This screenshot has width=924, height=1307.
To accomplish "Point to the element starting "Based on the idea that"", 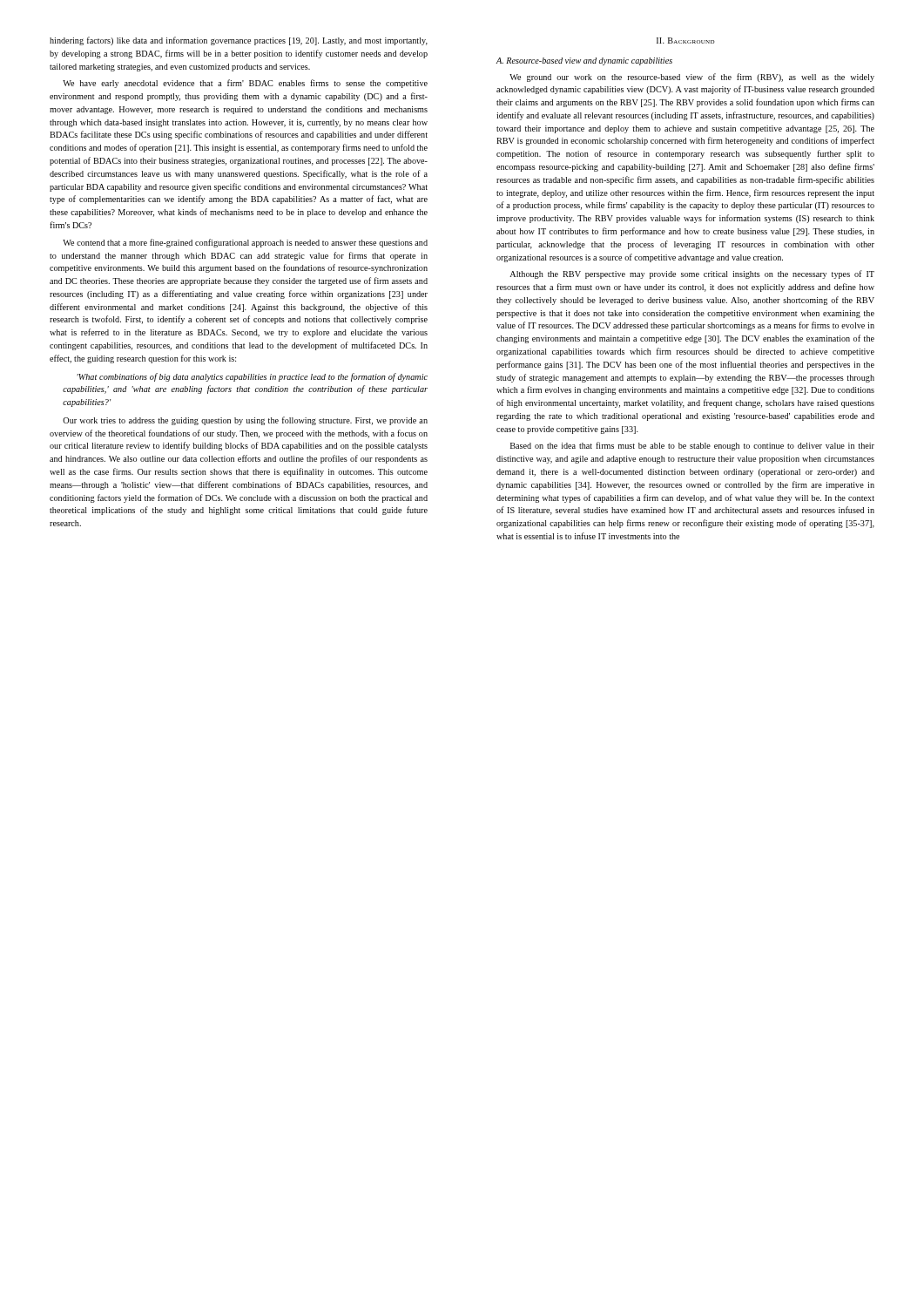I will click(685, 492).
